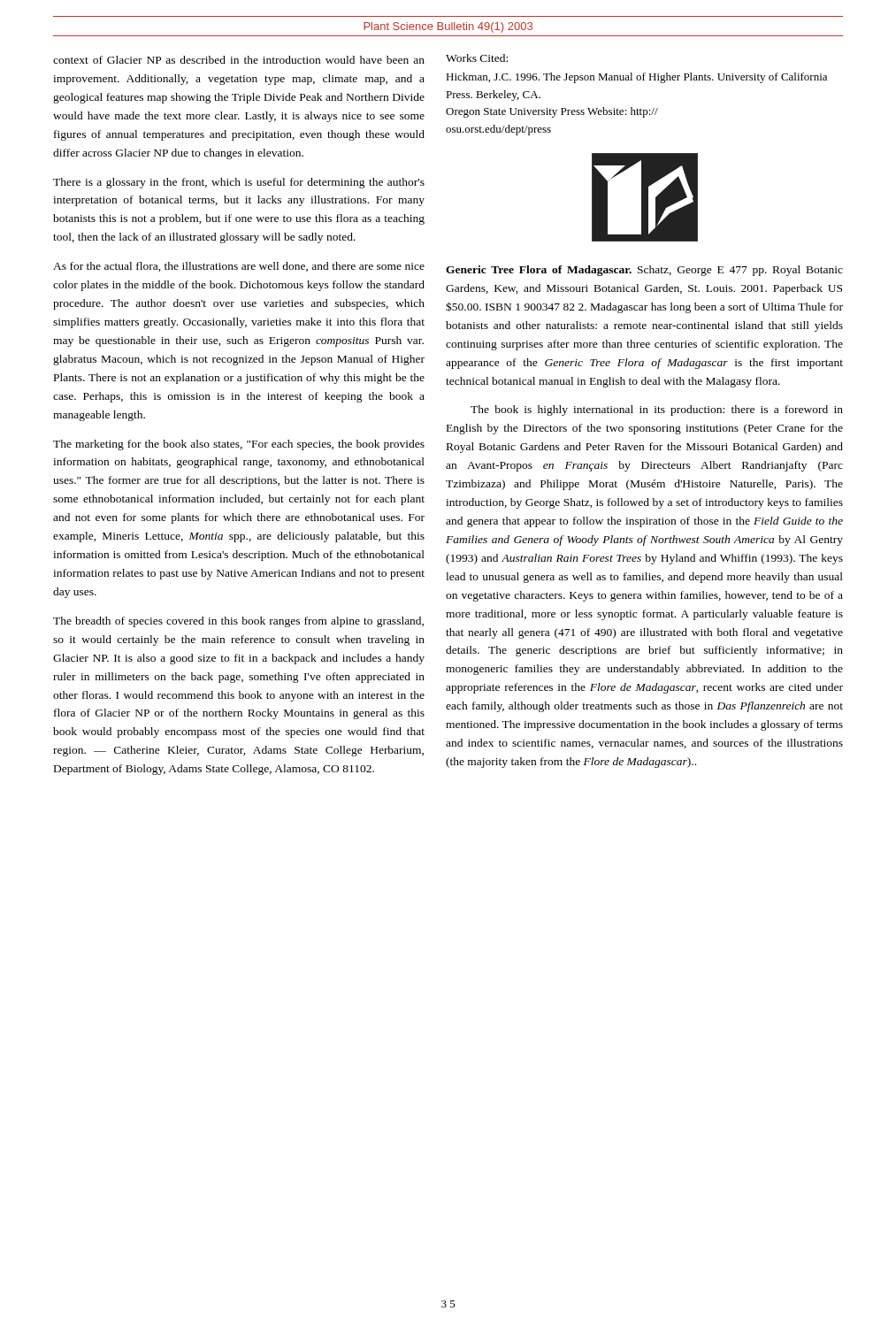Point to the text starting "Generic Tree Flora of Madagascar. Schatz,"
This screenshot has height=1327, width=896.
pyautogui.click(x=644, y=325)
